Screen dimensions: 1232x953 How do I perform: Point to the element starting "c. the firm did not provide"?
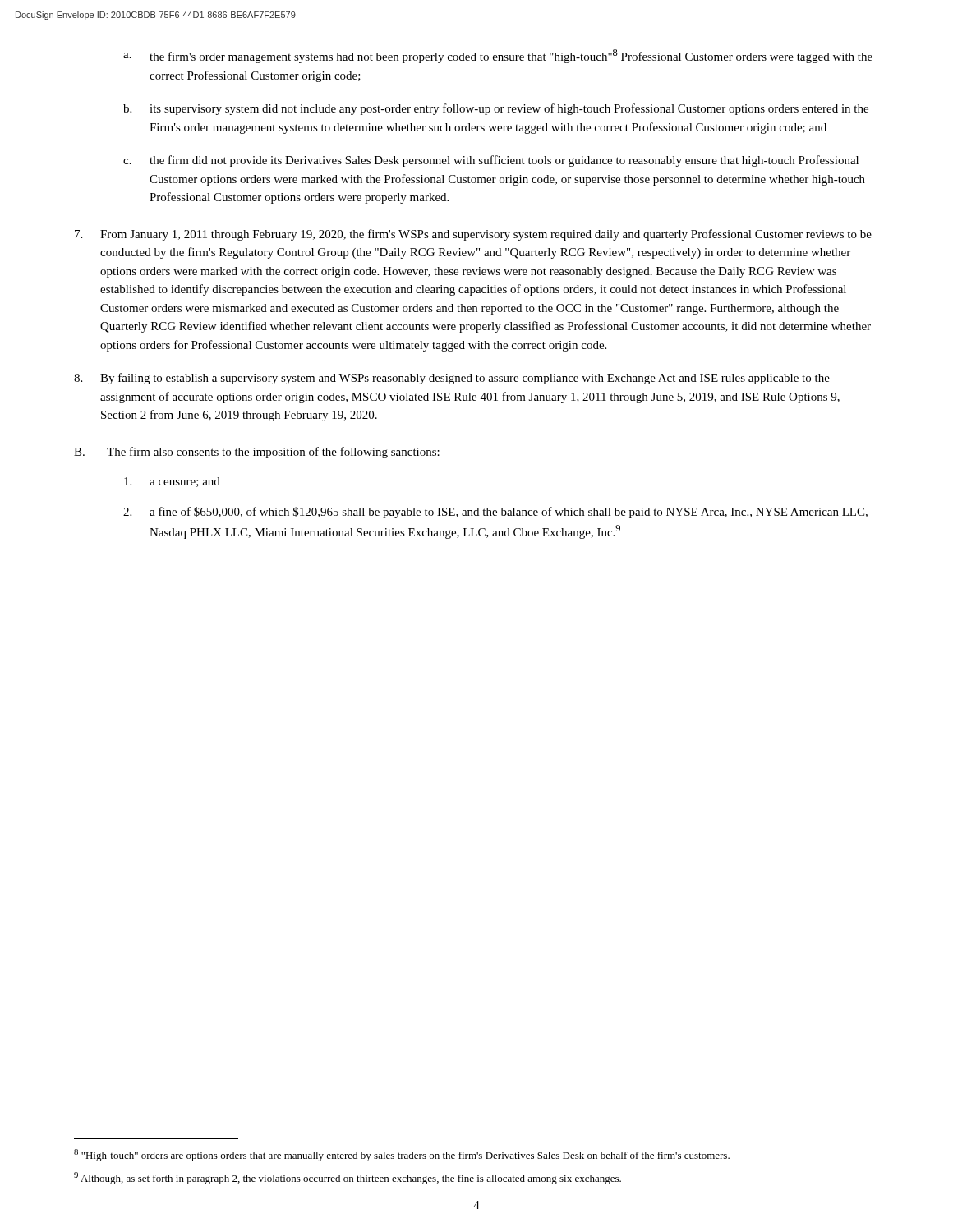click(x=501, y=179)
